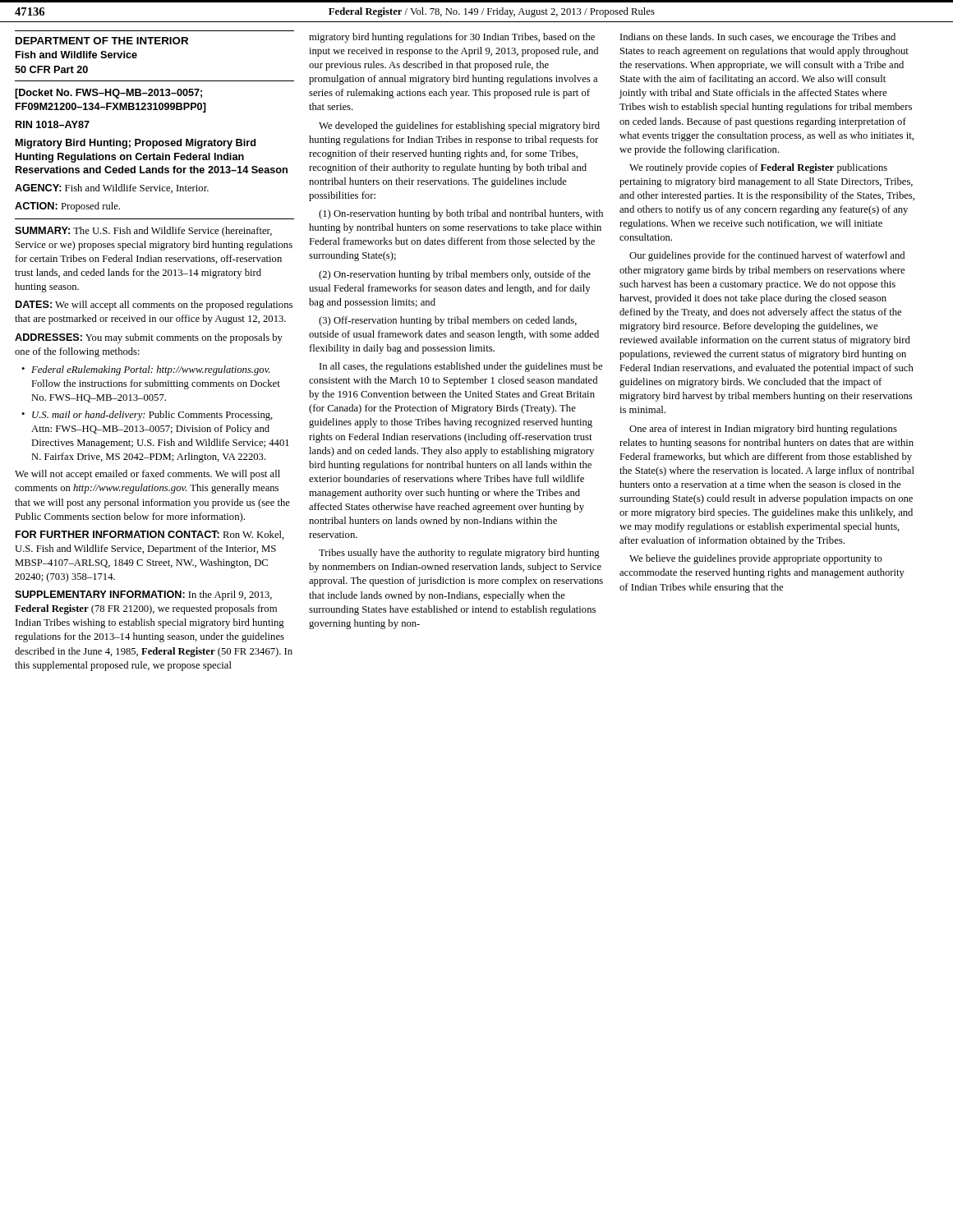Navigate to the region starting "ADDRESSES: You may submit comments on"
Viewport: 953px width, 1232px height.
154,345
